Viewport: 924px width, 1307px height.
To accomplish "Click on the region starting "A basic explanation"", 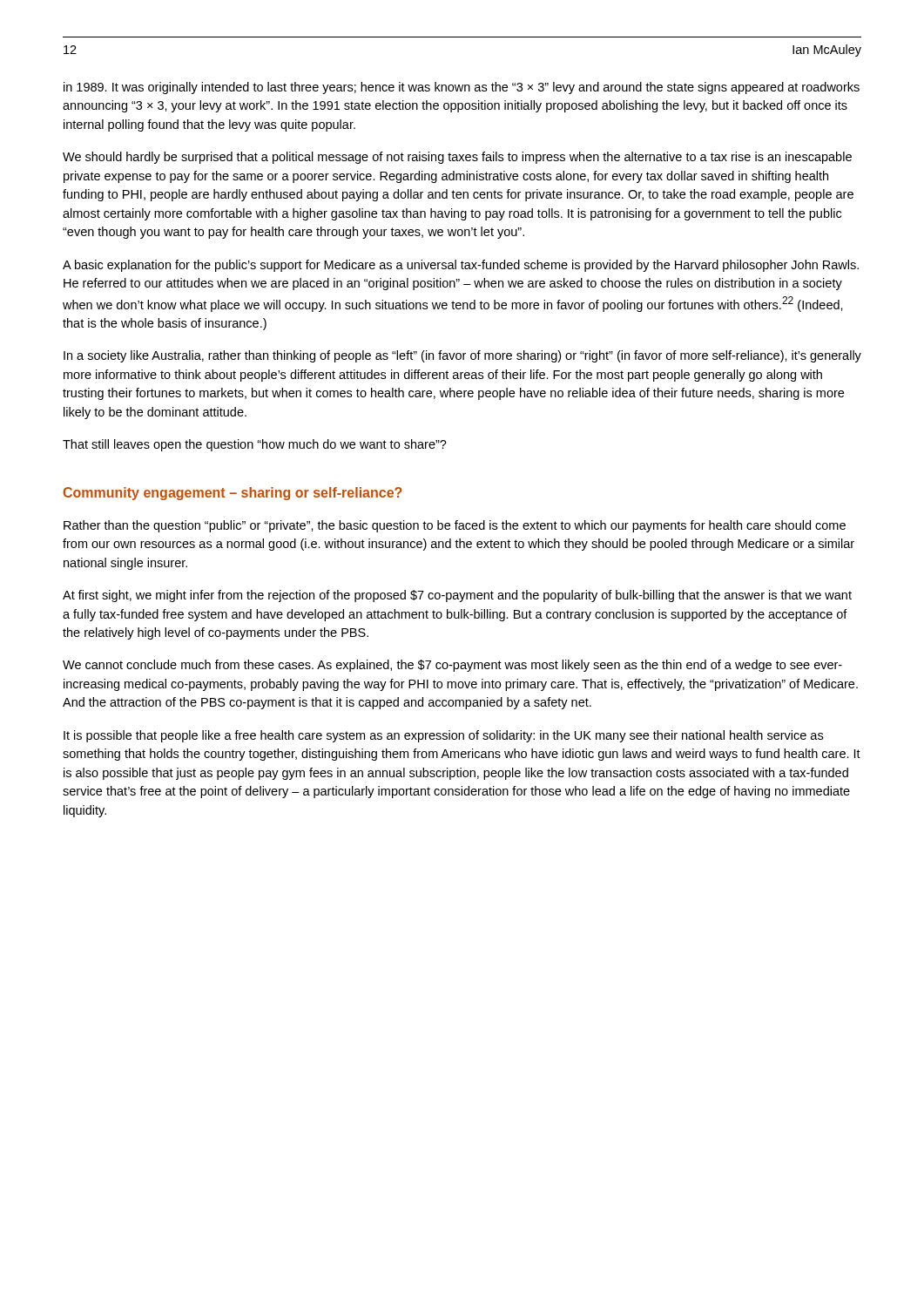I will click(x=461, y=294).
